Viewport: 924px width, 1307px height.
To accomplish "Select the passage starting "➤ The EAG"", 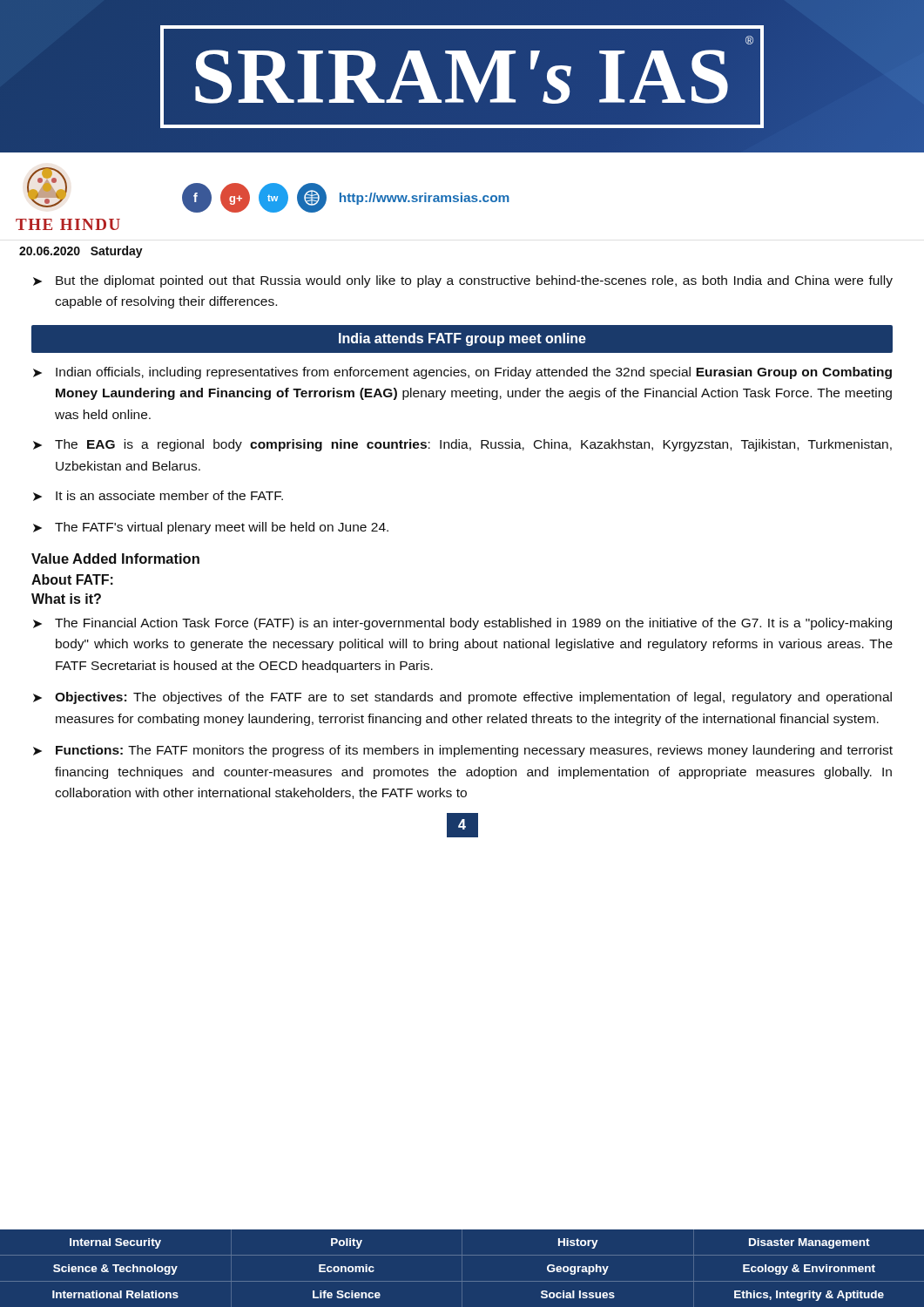I will click(462, 456).
